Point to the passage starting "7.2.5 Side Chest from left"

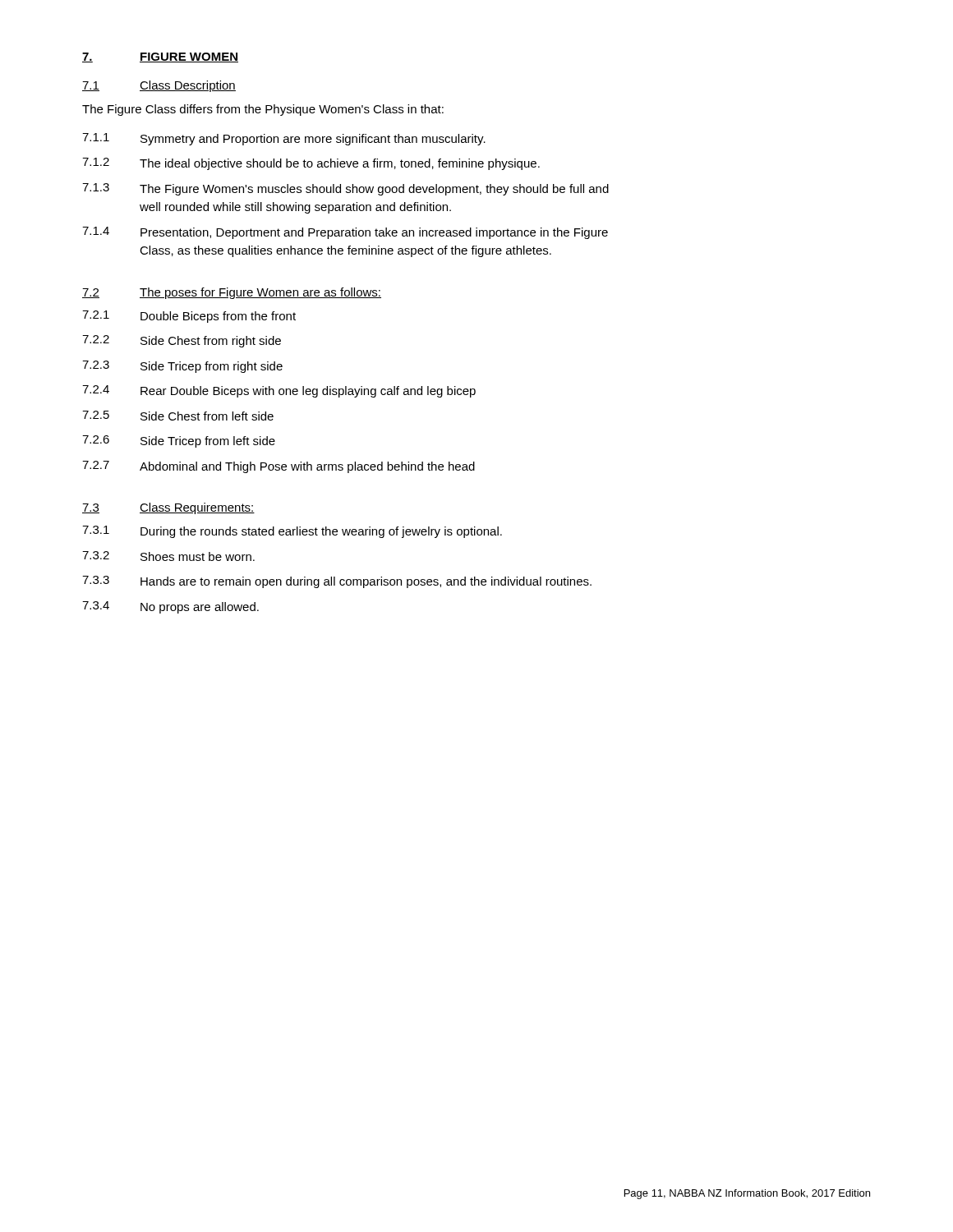178,416
